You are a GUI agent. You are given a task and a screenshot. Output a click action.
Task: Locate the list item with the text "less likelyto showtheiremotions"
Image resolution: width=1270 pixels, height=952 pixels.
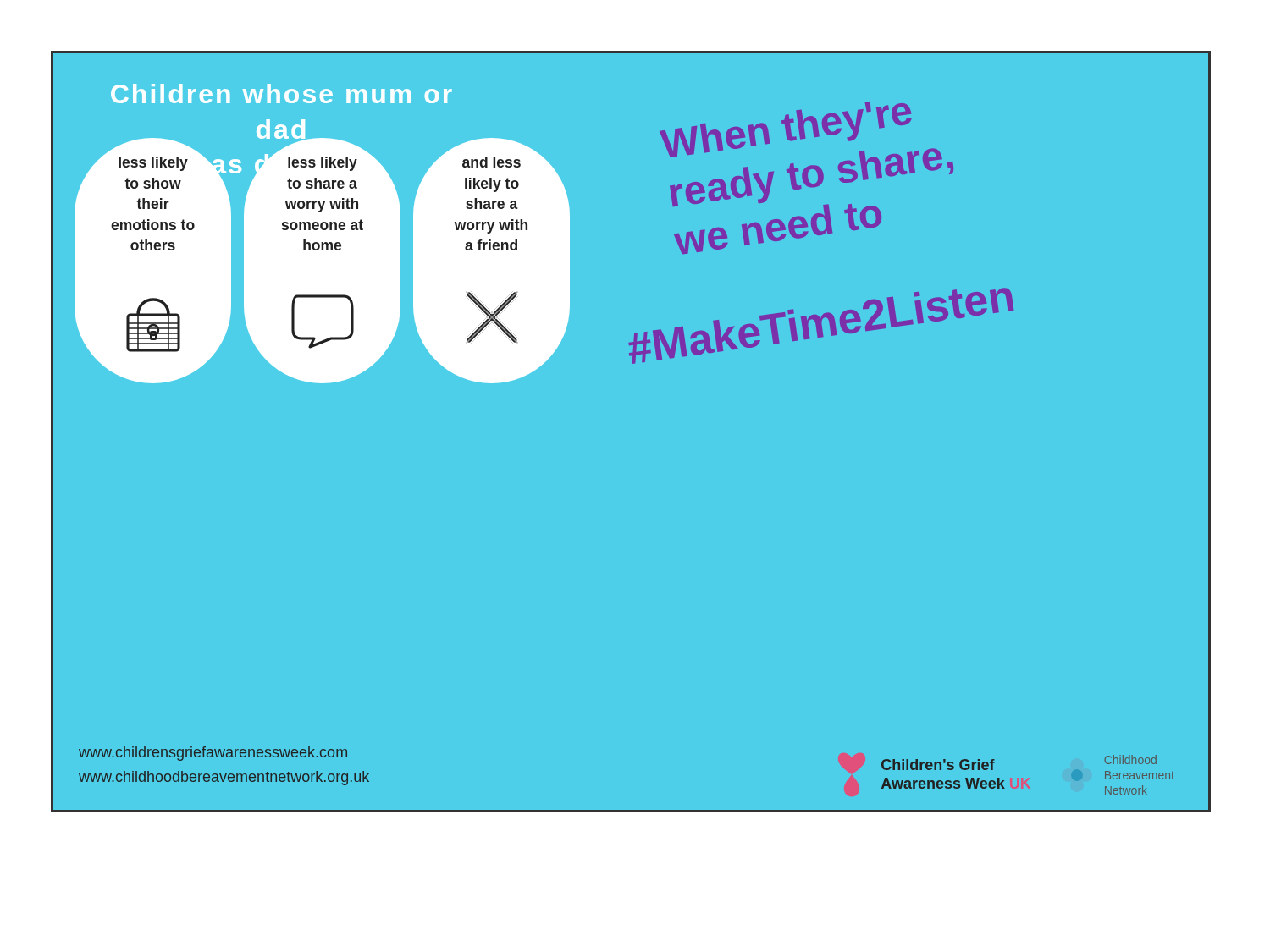tap(153, 261)
